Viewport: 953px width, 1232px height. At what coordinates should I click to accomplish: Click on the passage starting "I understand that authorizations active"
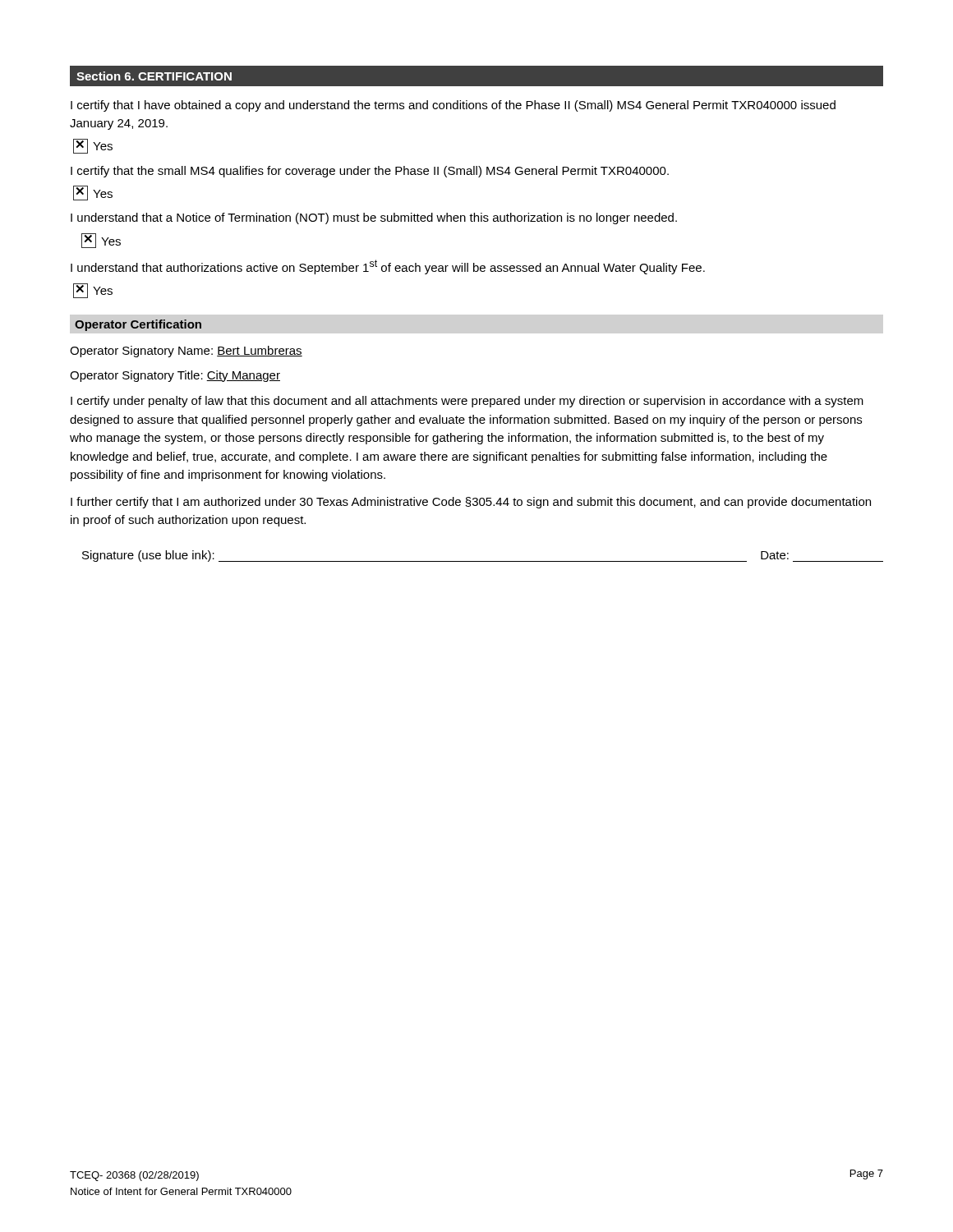(x=388, y=266)
